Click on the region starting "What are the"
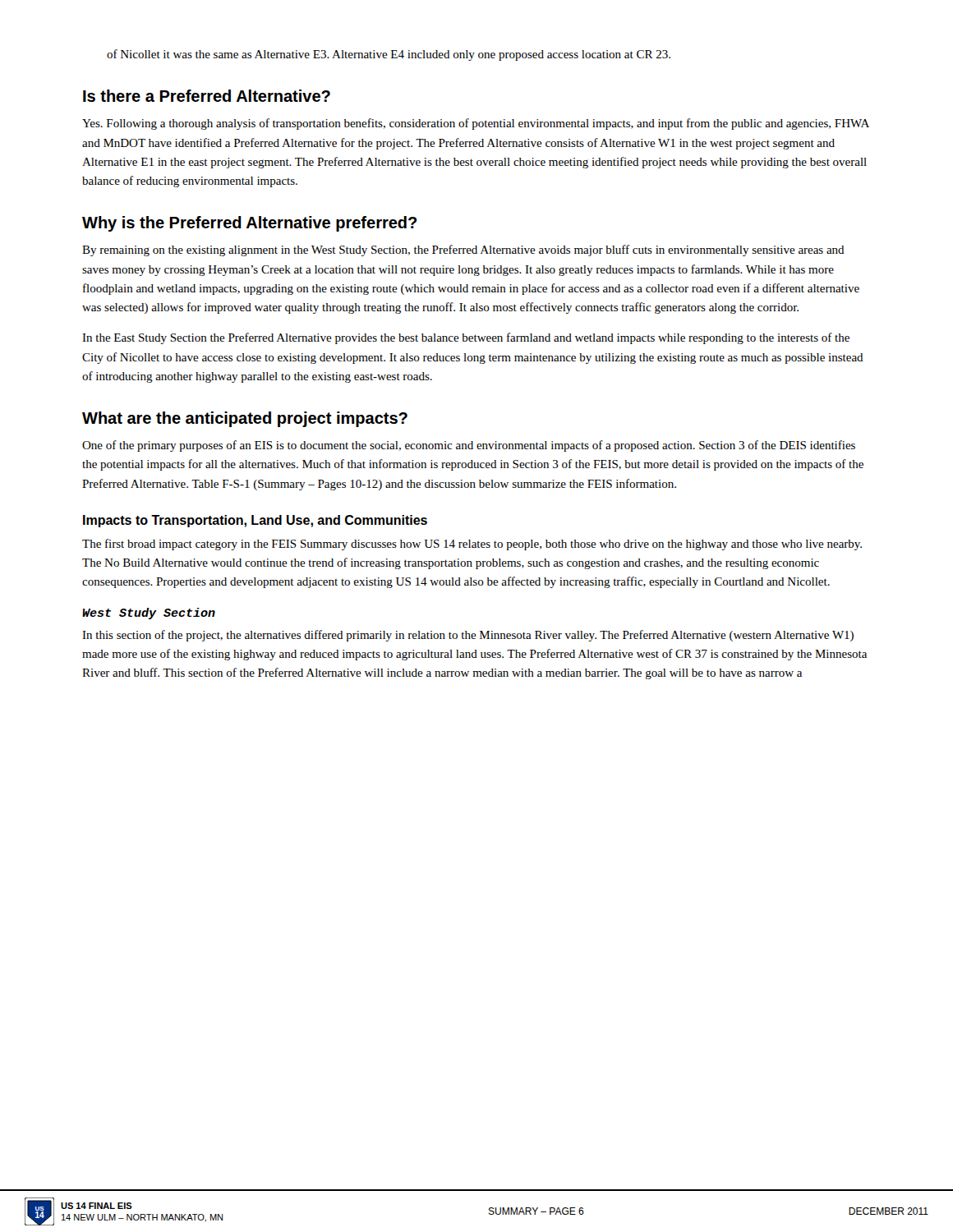The height and width of the screenshot is (1232, 953). point(245,418)
